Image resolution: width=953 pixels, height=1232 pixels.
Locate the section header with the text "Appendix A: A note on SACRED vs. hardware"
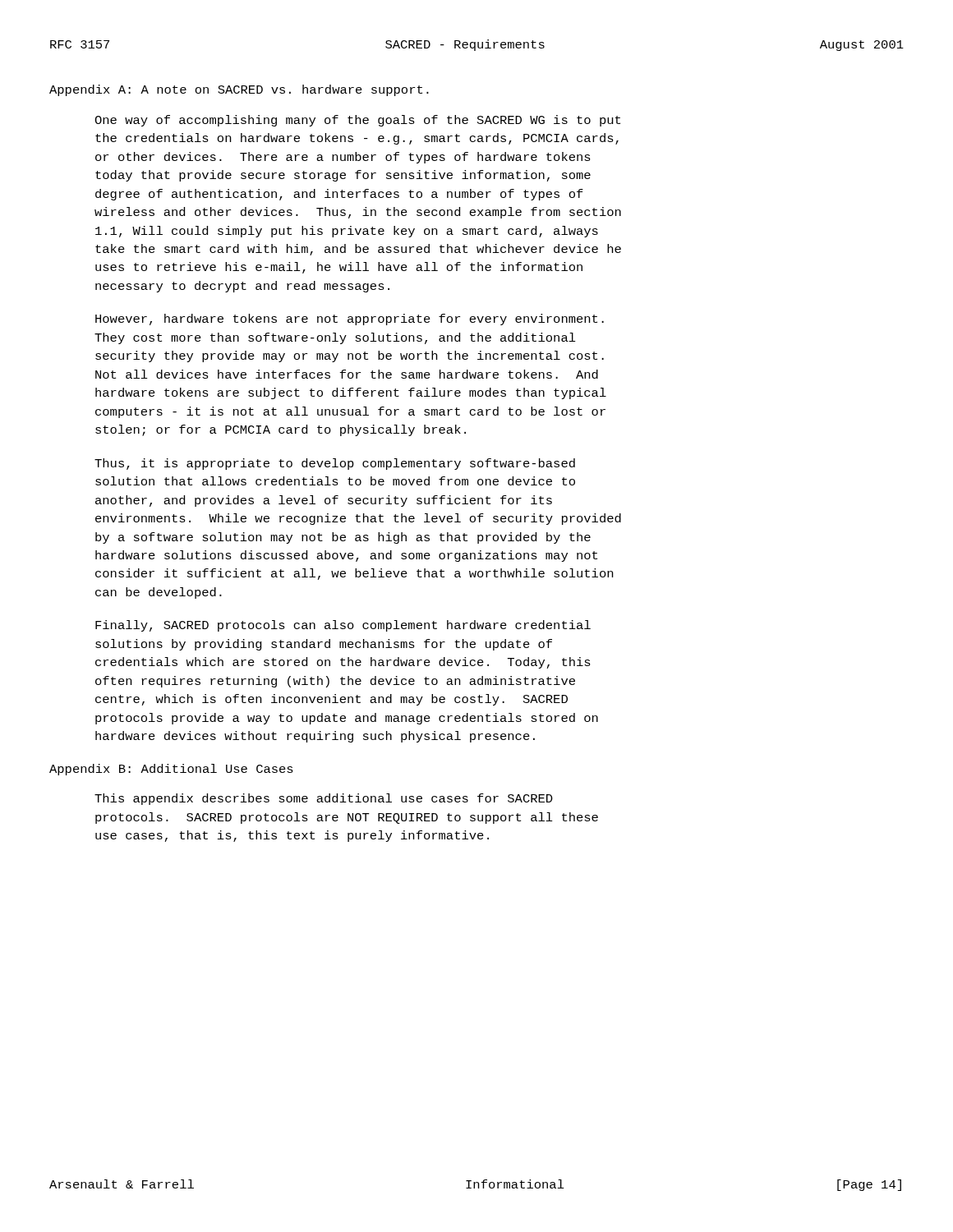[240, 90]
